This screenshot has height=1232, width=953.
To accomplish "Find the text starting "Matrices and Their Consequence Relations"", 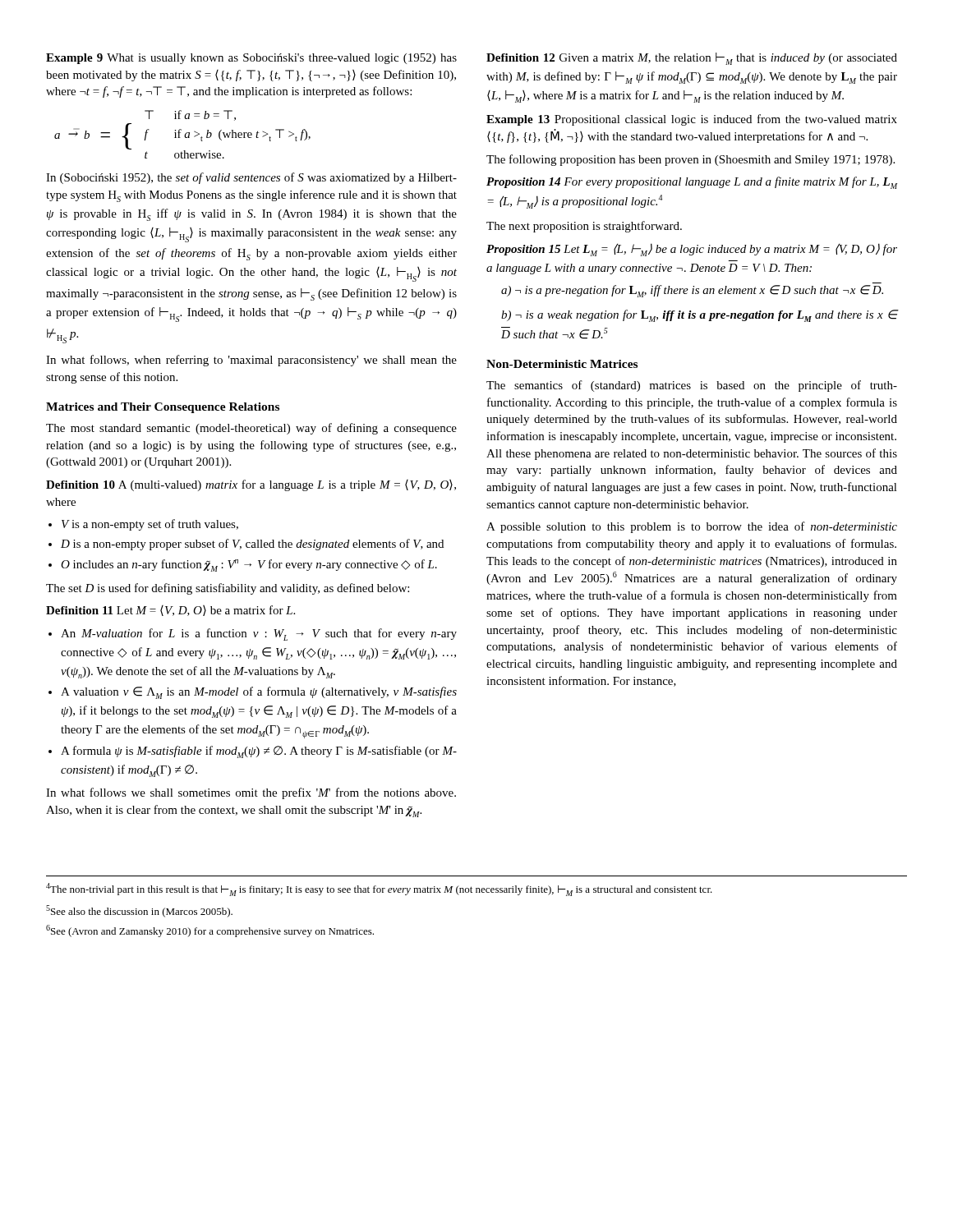I will tap(251, 406).
